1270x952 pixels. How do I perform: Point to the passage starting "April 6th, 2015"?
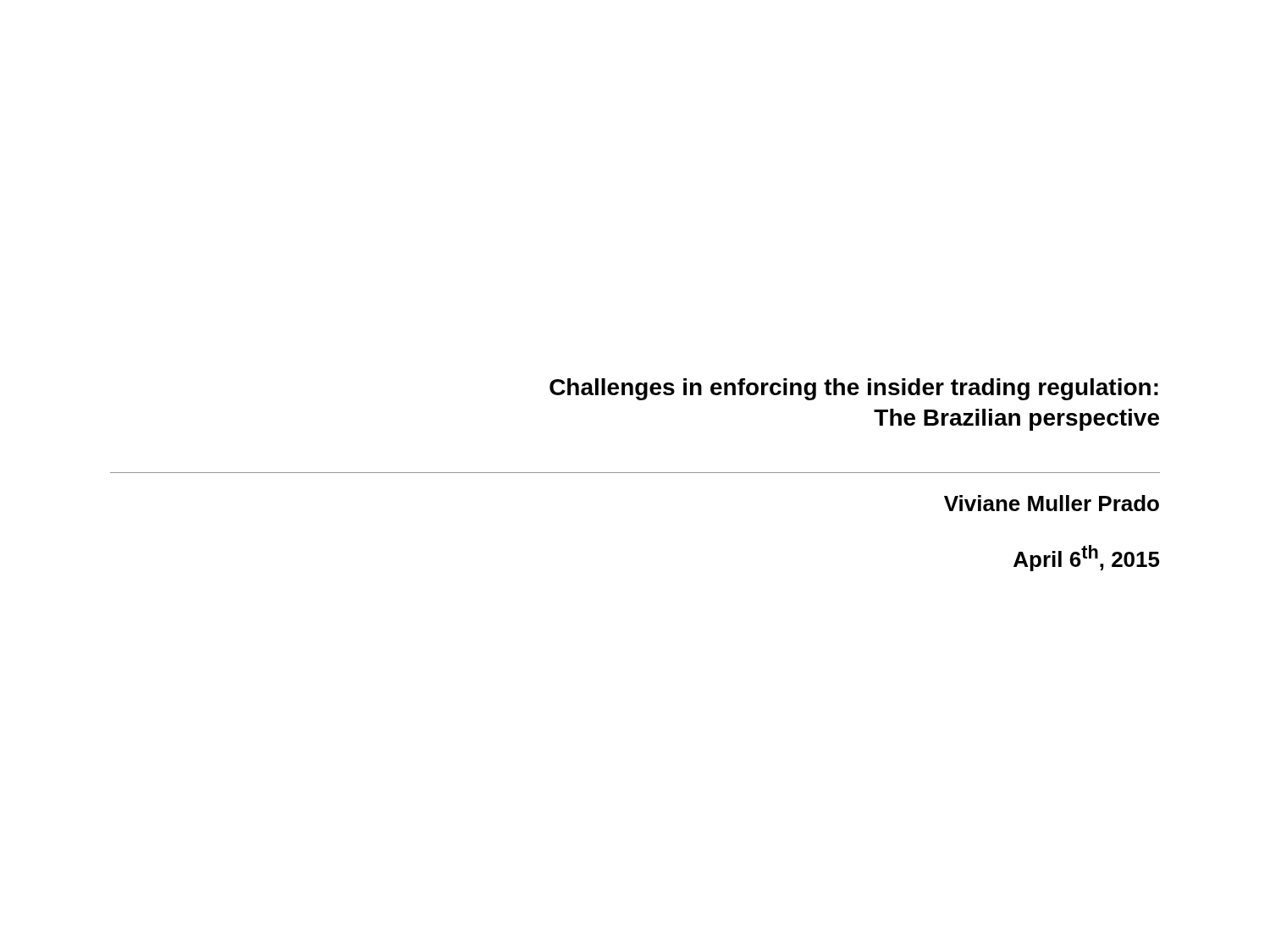coord(1086,557)
